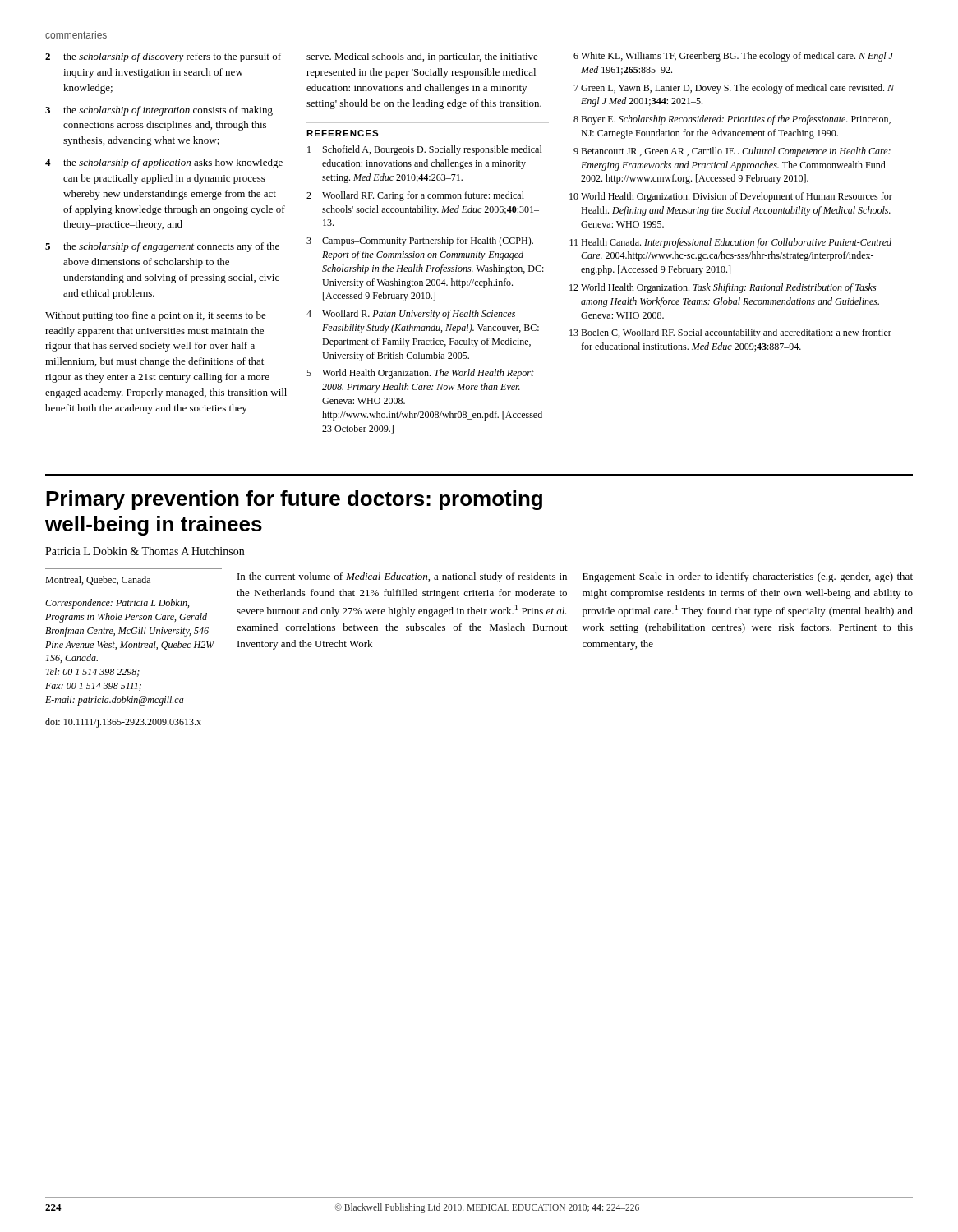Locate the block of text that opens with "11 Health Canada. Interprofessional Education for"

[734, 256]
